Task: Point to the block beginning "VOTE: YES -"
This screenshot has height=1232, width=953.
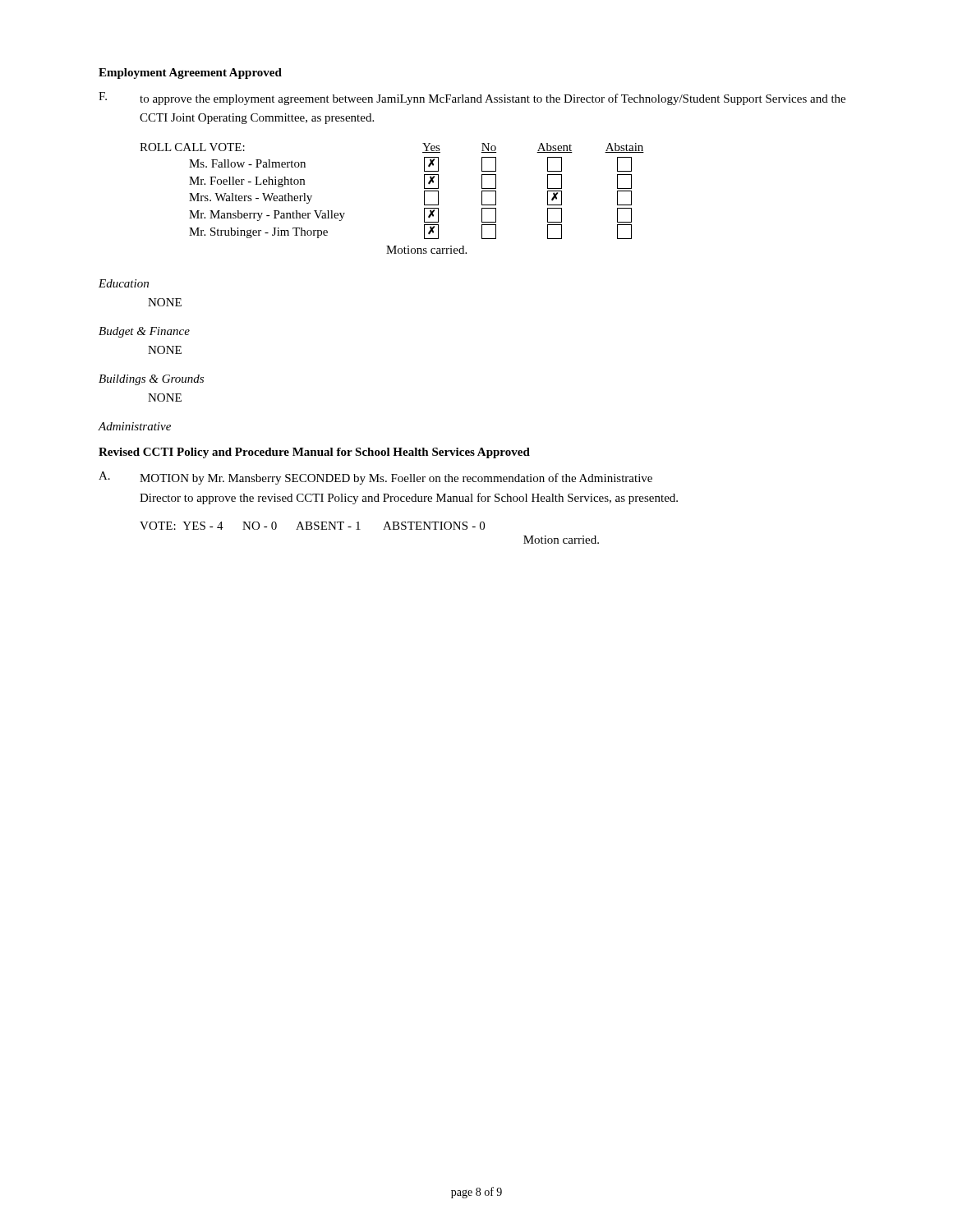Action: 313,526
